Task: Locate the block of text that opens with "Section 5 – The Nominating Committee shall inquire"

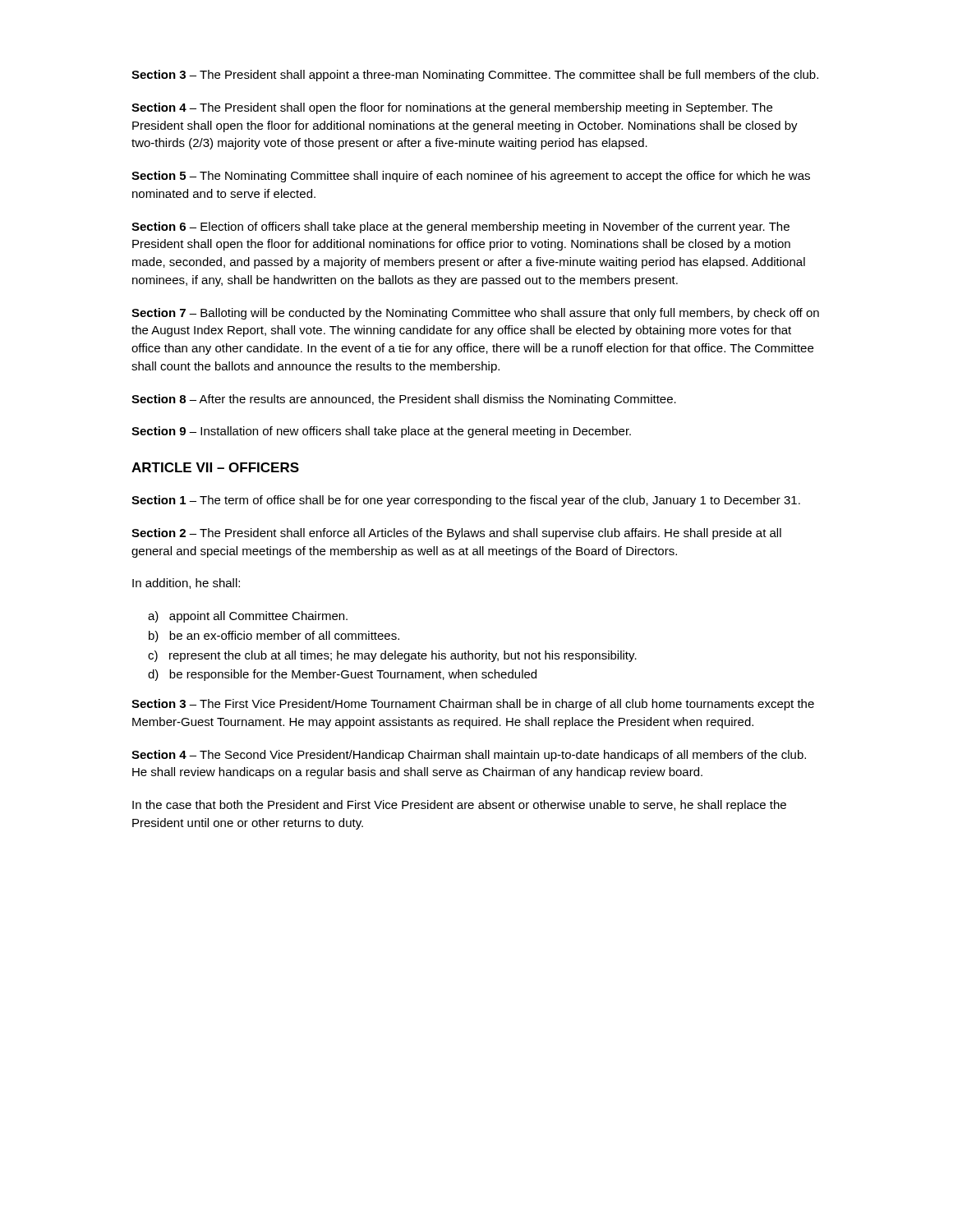Action: pos(471,184)
